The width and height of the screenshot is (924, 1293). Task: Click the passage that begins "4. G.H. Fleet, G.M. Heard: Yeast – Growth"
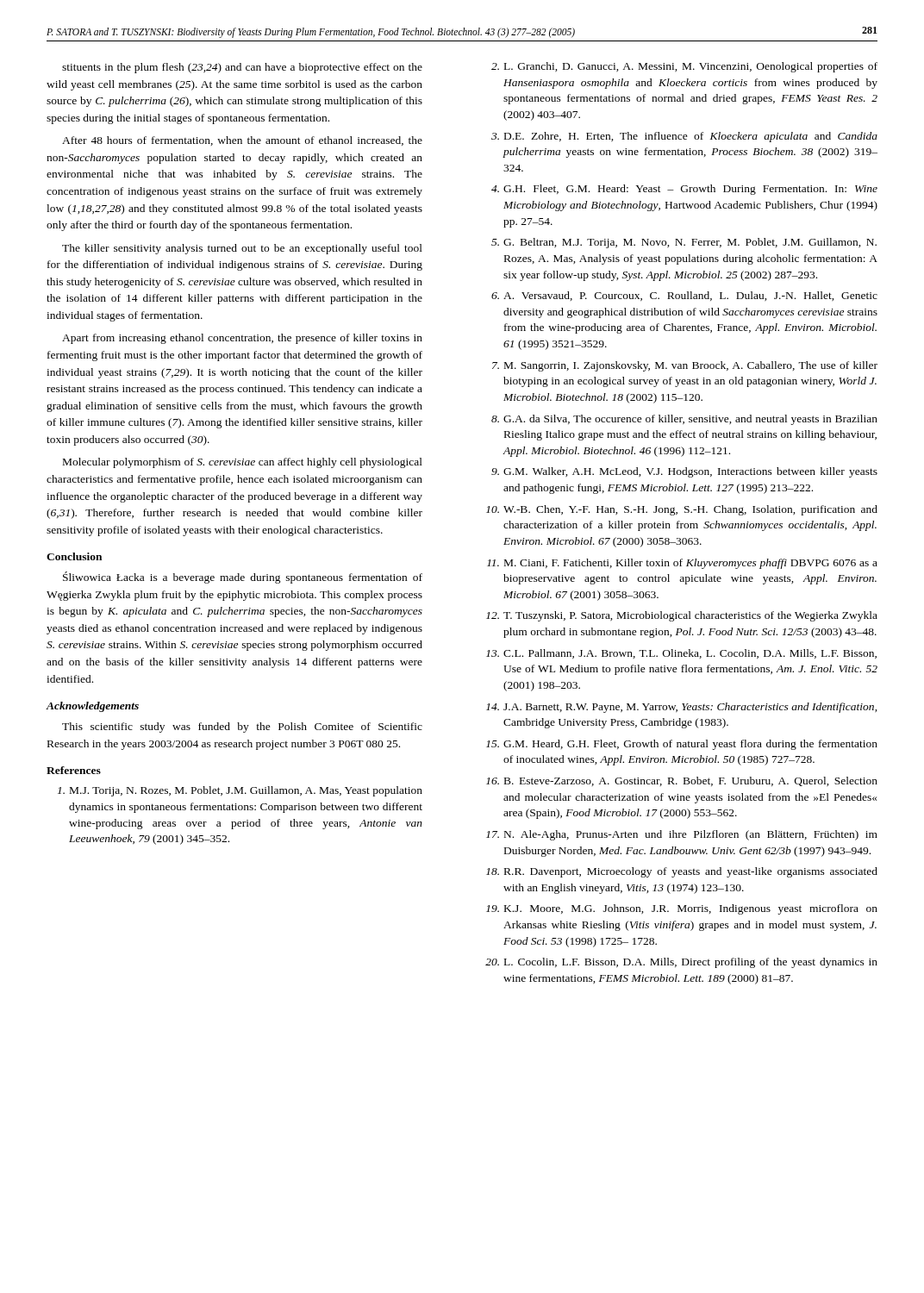[679, 205]
